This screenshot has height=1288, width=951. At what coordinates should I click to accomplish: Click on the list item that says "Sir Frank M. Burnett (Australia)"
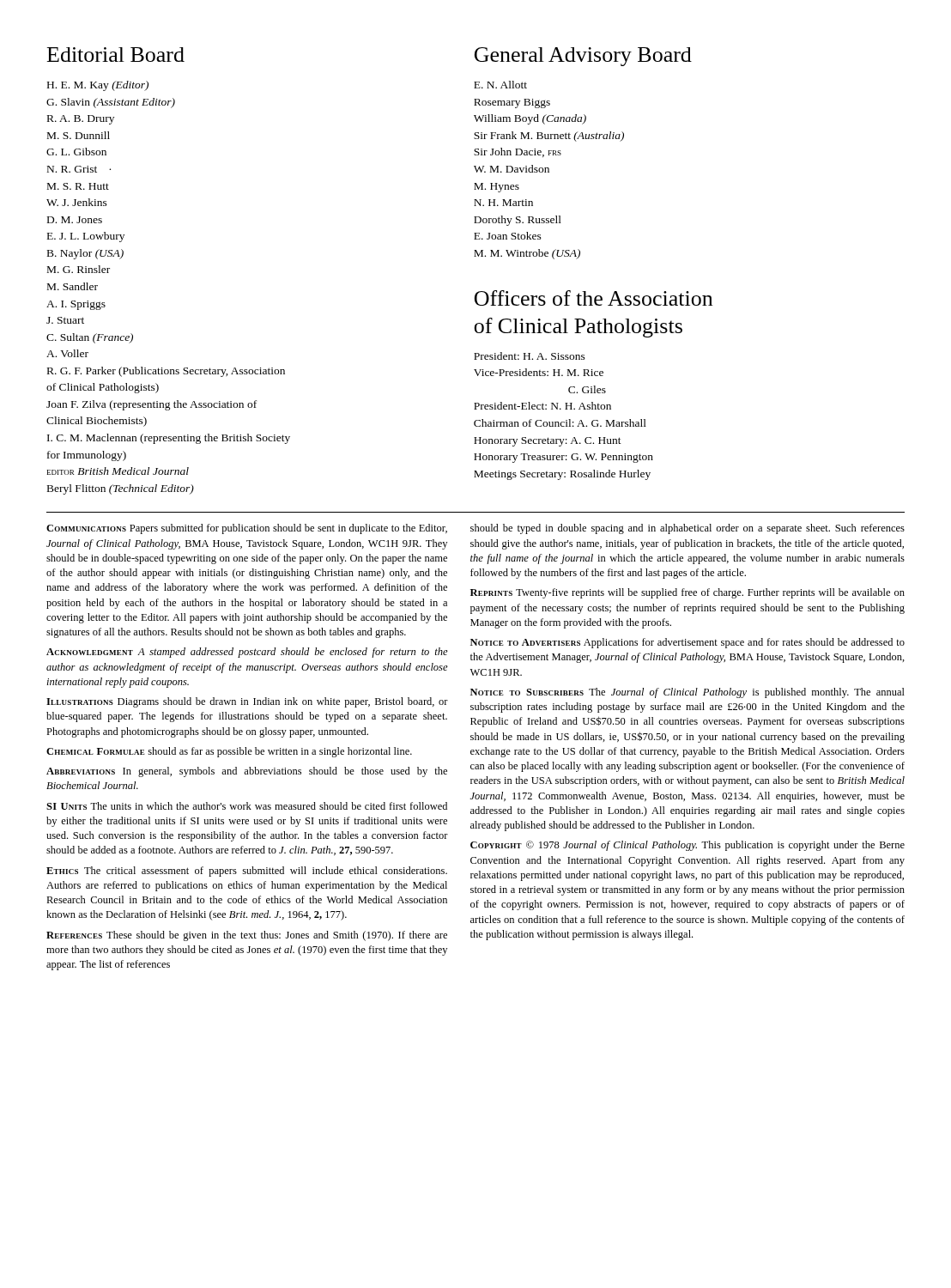point(549,135)
